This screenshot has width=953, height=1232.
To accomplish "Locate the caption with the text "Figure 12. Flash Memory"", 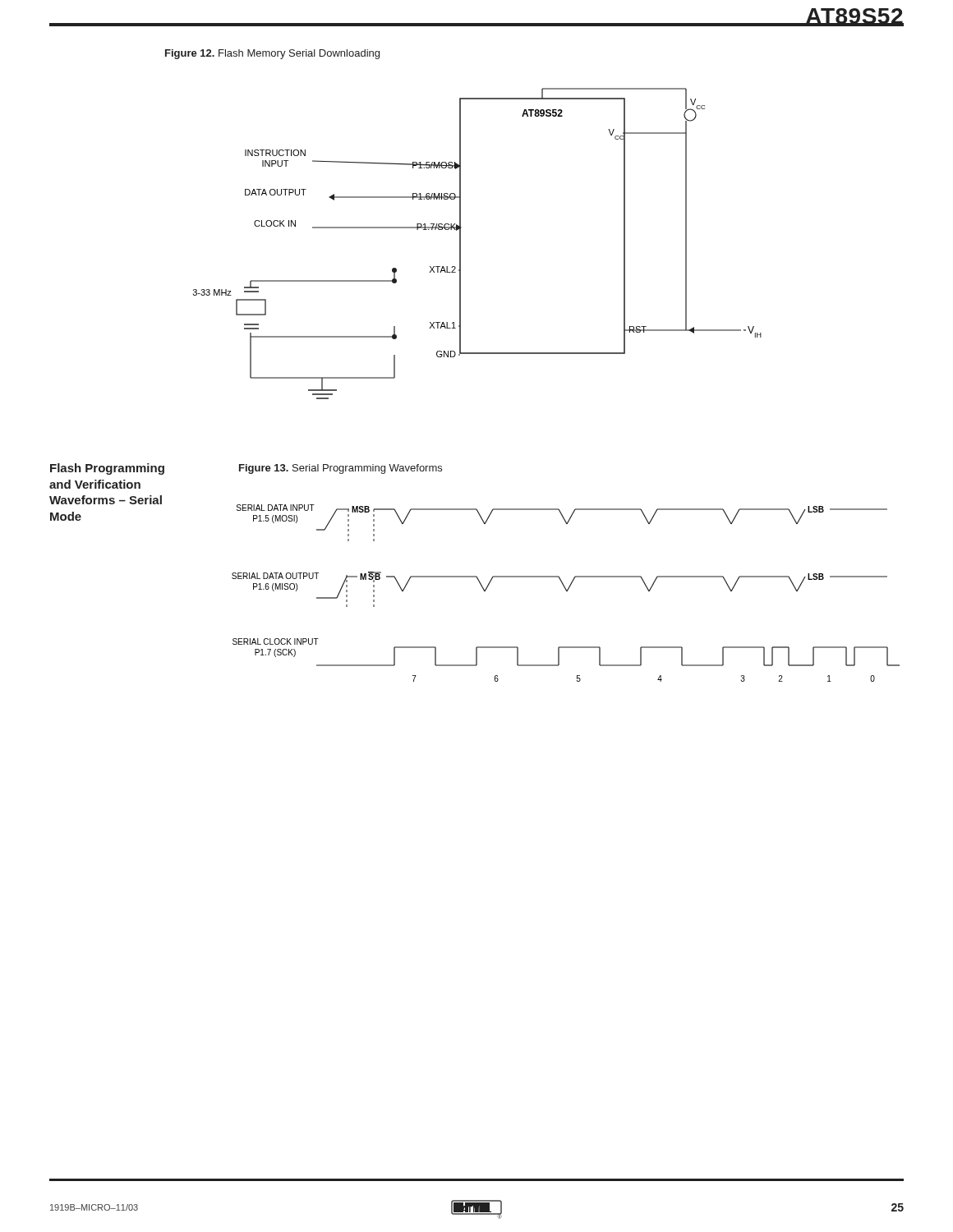I will (272, 53).
